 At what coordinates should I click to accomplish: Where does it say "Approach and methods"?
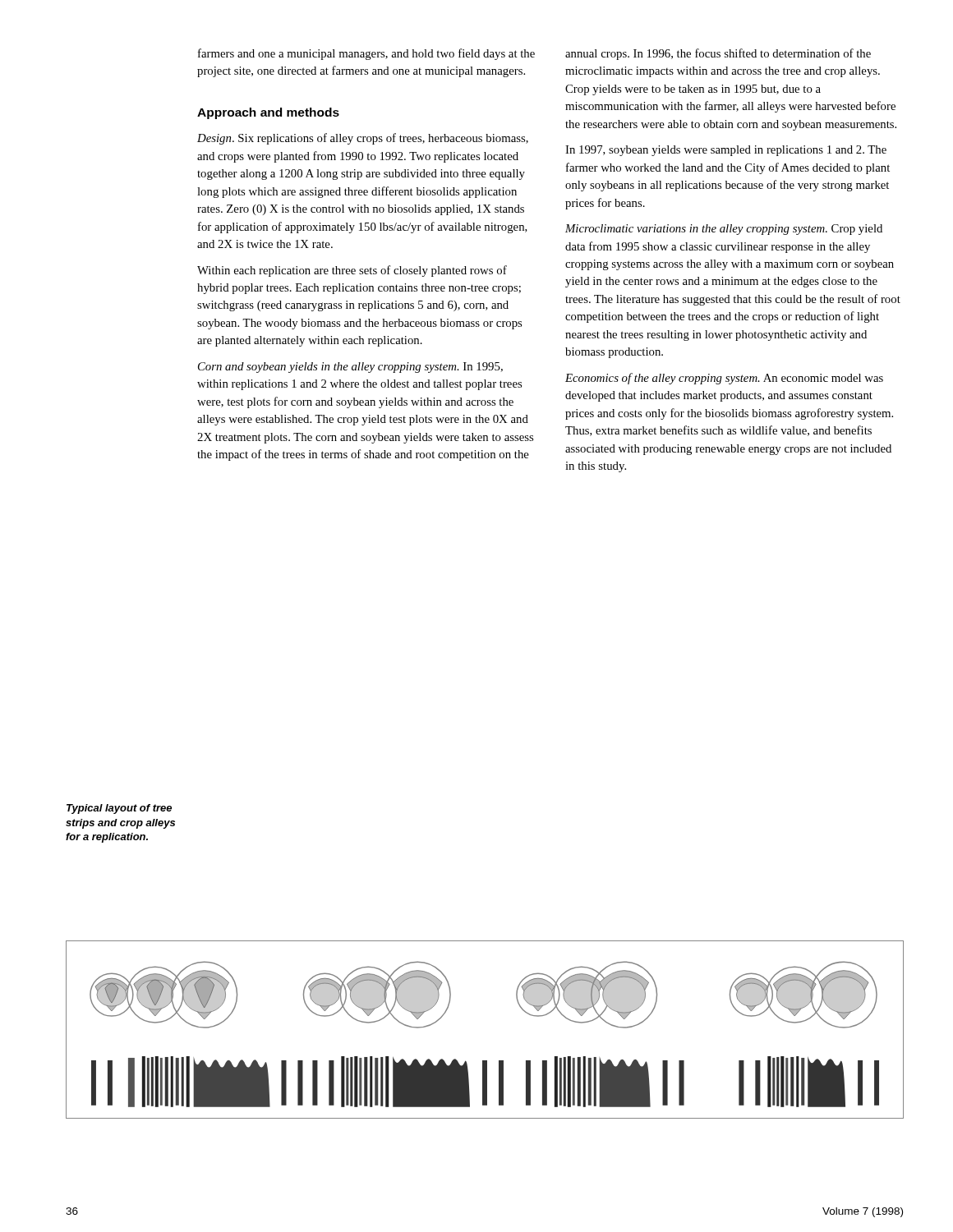pyautogui.click(x=268, y=112)
